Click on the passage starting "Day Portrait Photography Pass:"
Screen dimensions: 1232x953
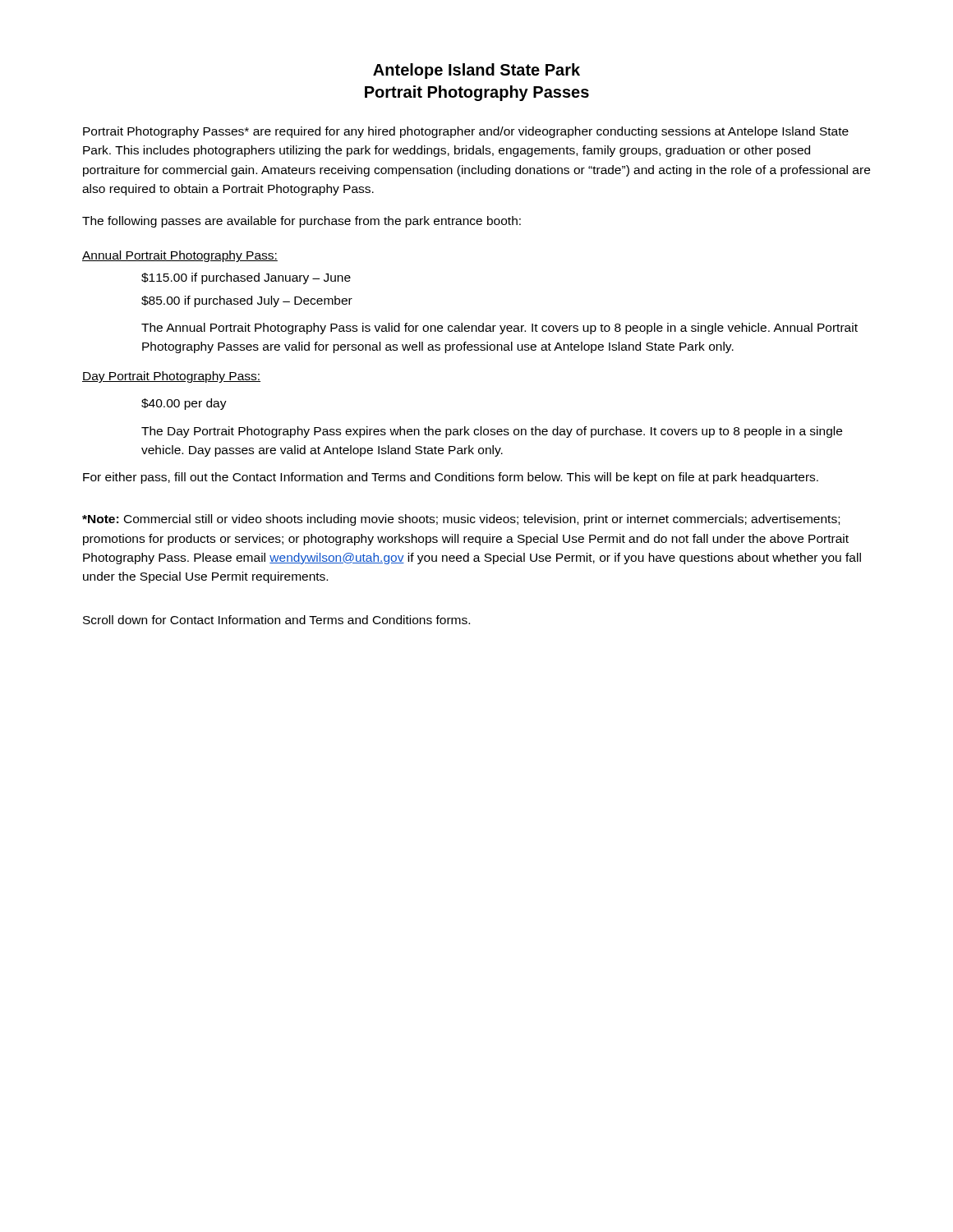[x=171, y=376]
